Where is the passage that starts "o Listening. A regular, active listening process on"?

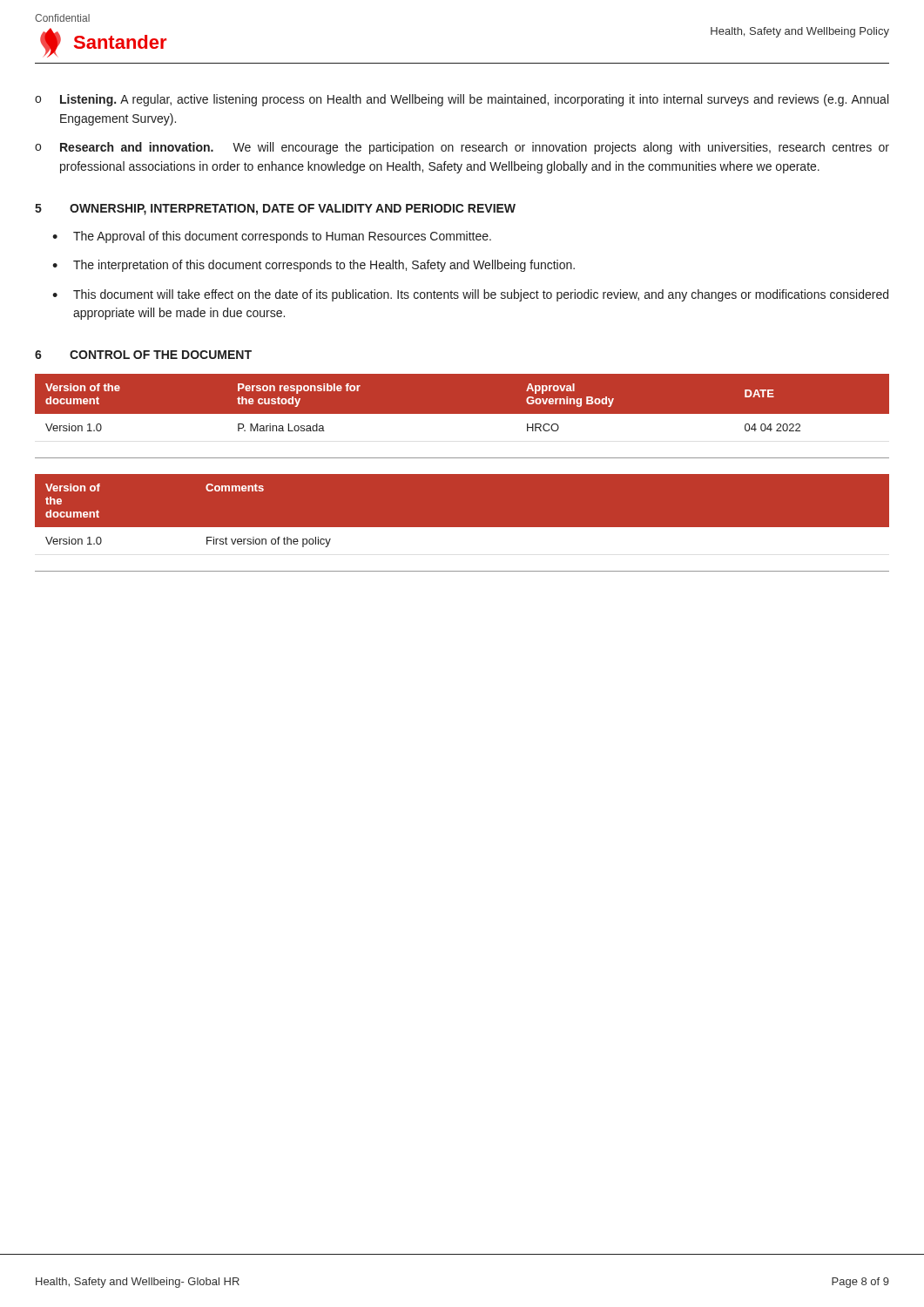pos(462,109)
